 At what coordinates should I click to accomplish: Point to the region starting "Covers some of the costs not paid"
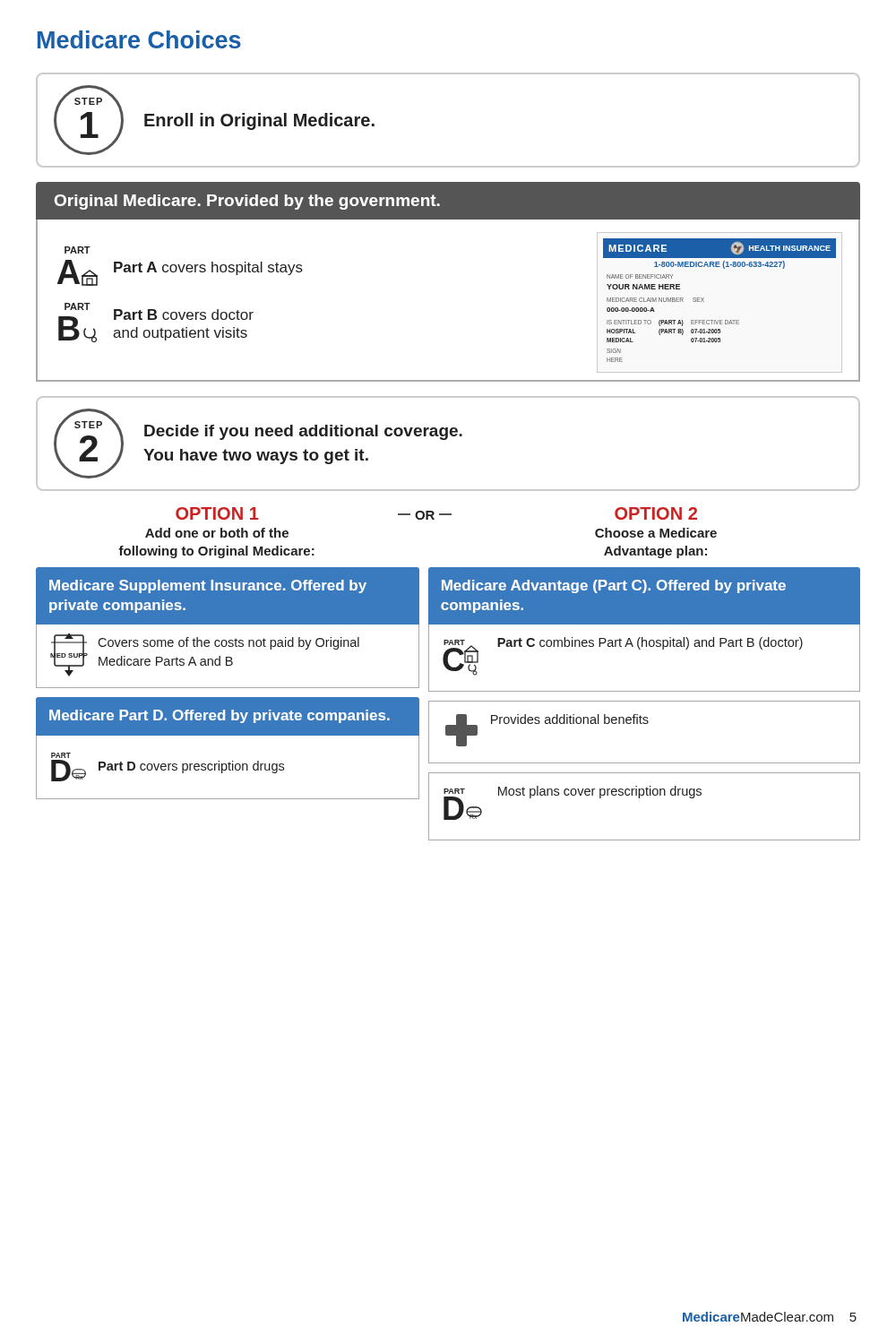[x=229, y=652]
